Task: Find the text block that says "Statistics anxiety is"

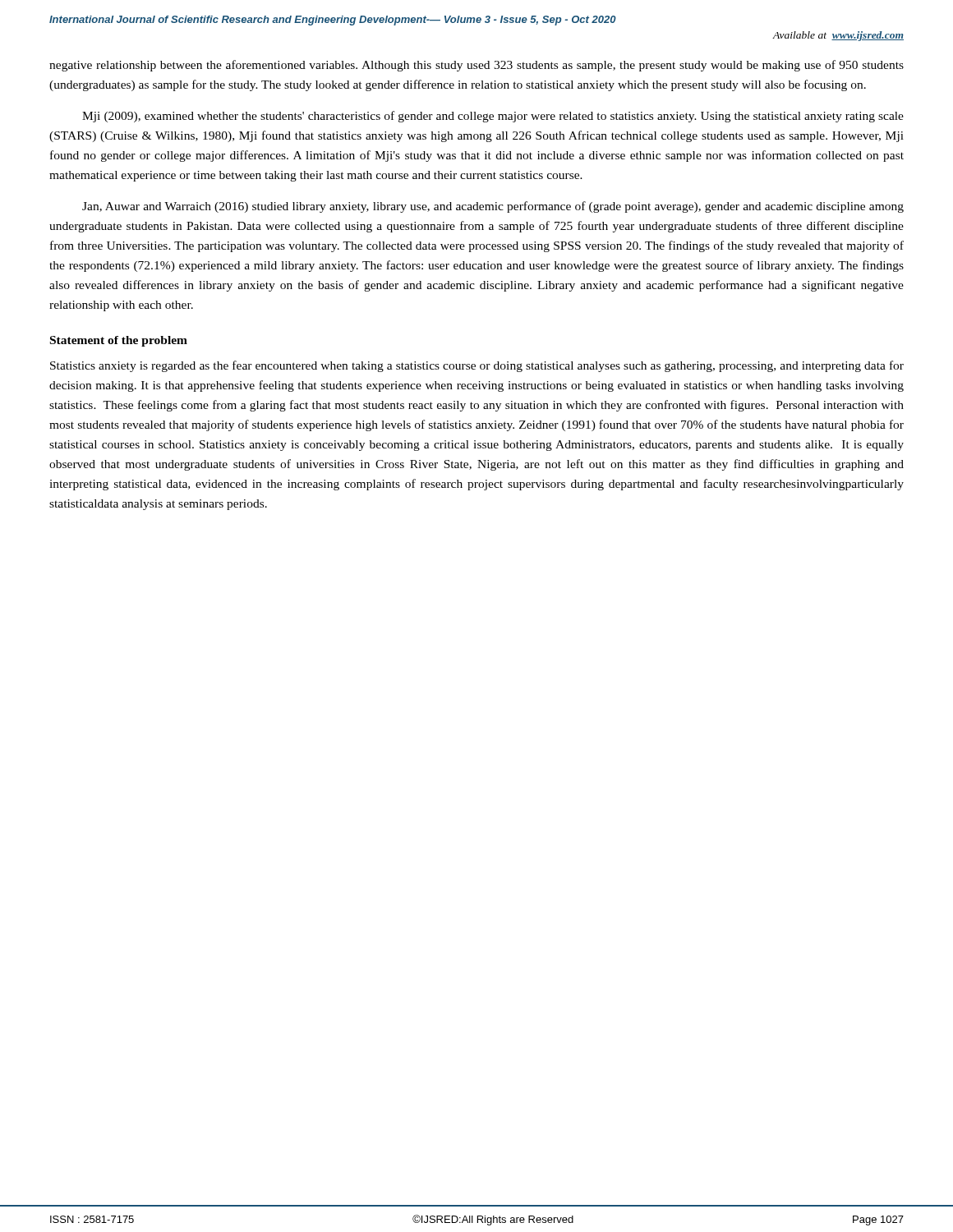Action: pos(476,434)
